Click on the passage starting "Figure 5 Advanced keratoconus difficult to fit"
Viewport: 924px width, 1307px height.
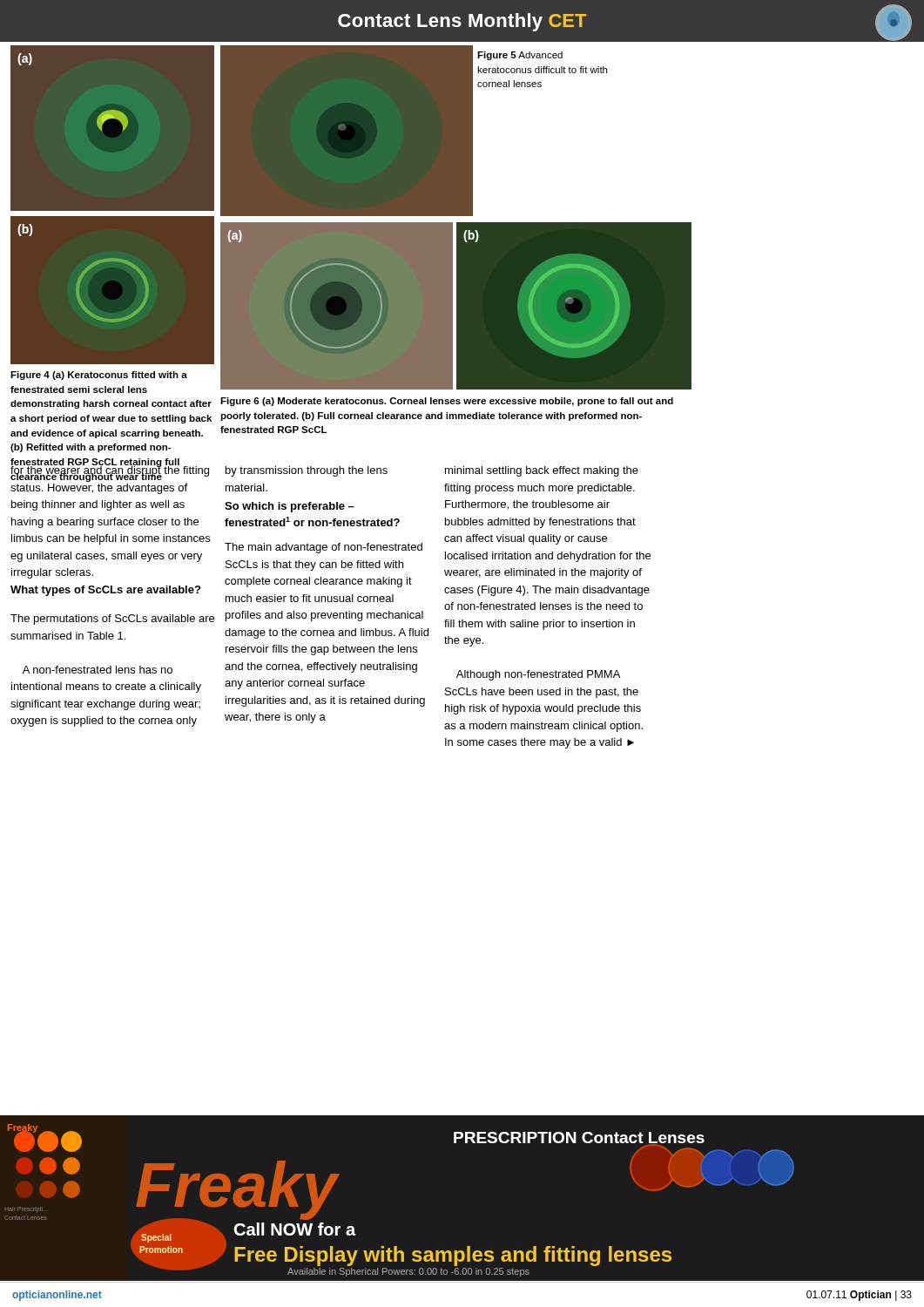543,69
